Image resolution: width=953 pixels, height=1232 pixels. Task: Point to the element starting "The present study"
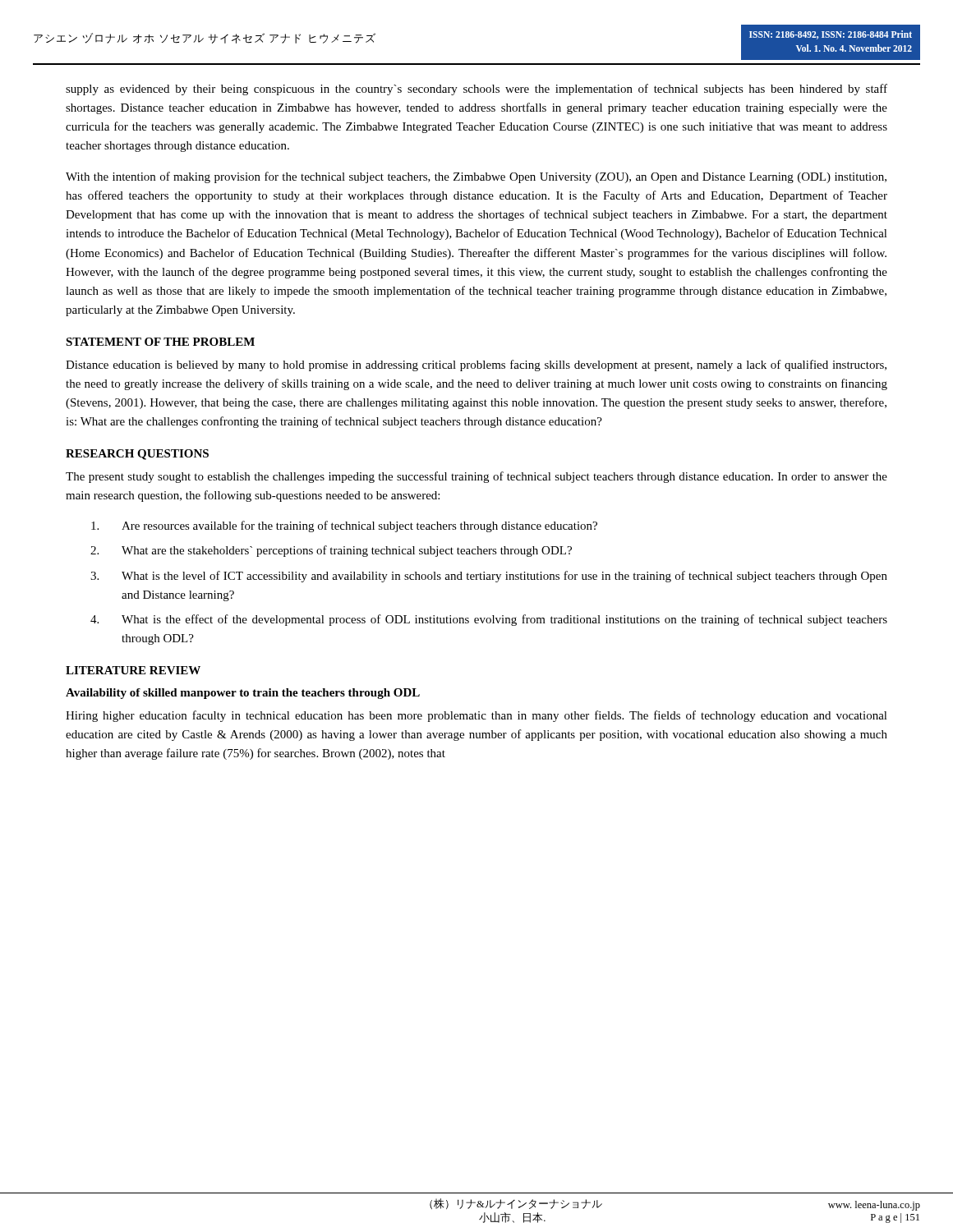click(x=476, y=486)
